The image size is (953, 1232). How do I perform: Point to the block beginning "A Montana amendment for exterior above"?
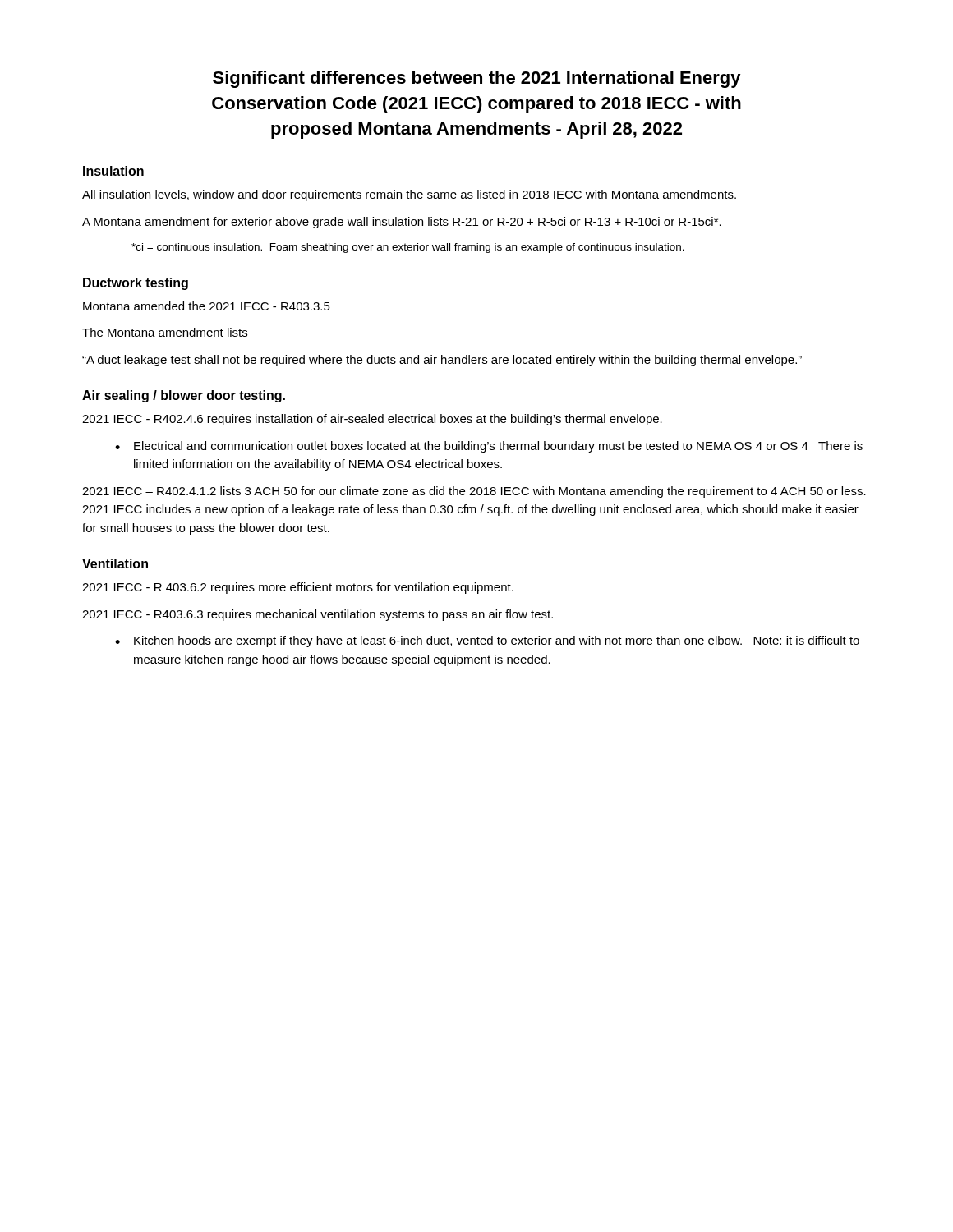tap(402, 221)
